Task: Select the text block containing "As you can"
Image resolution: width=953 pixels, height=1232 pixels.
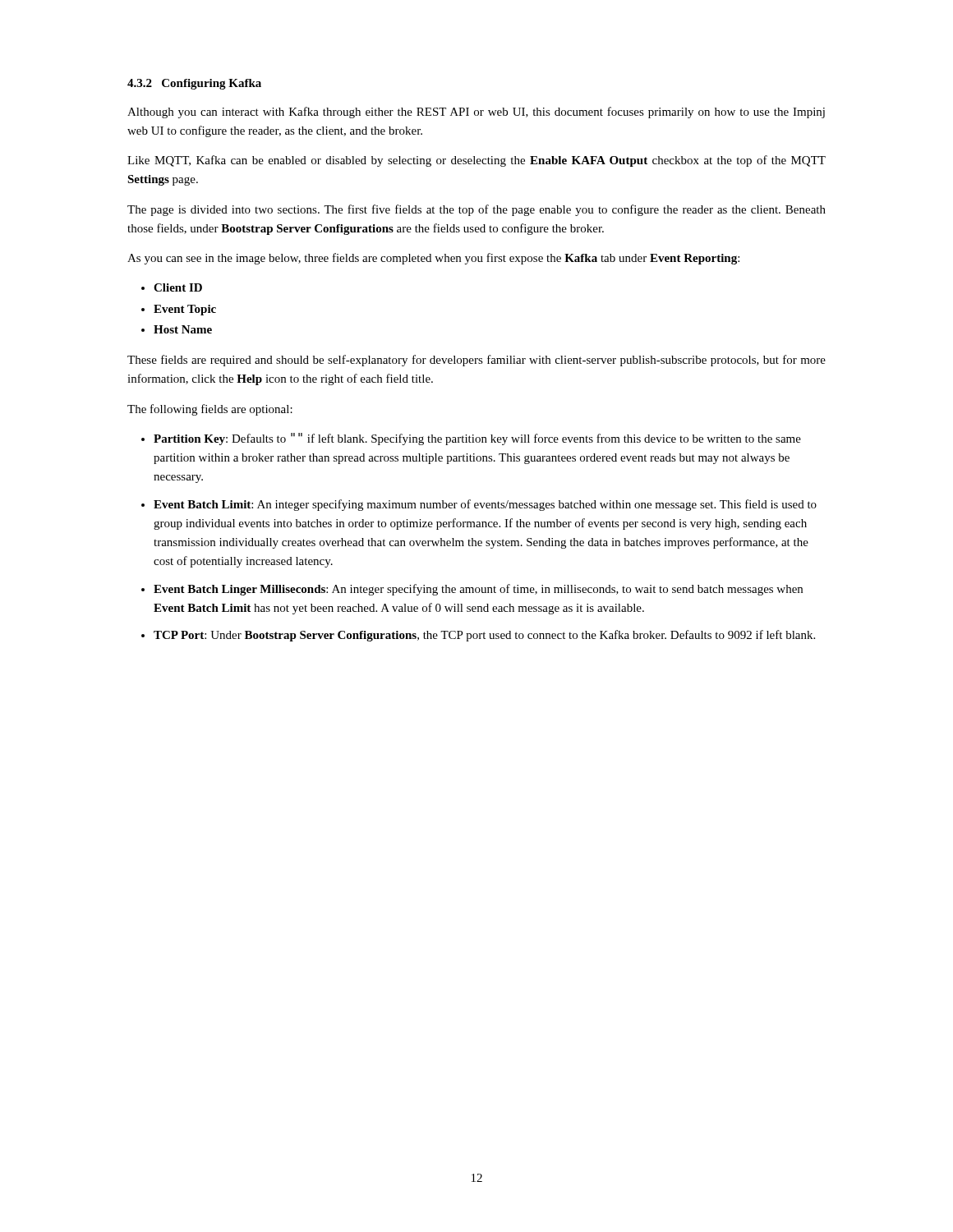Action: (476, 258)
